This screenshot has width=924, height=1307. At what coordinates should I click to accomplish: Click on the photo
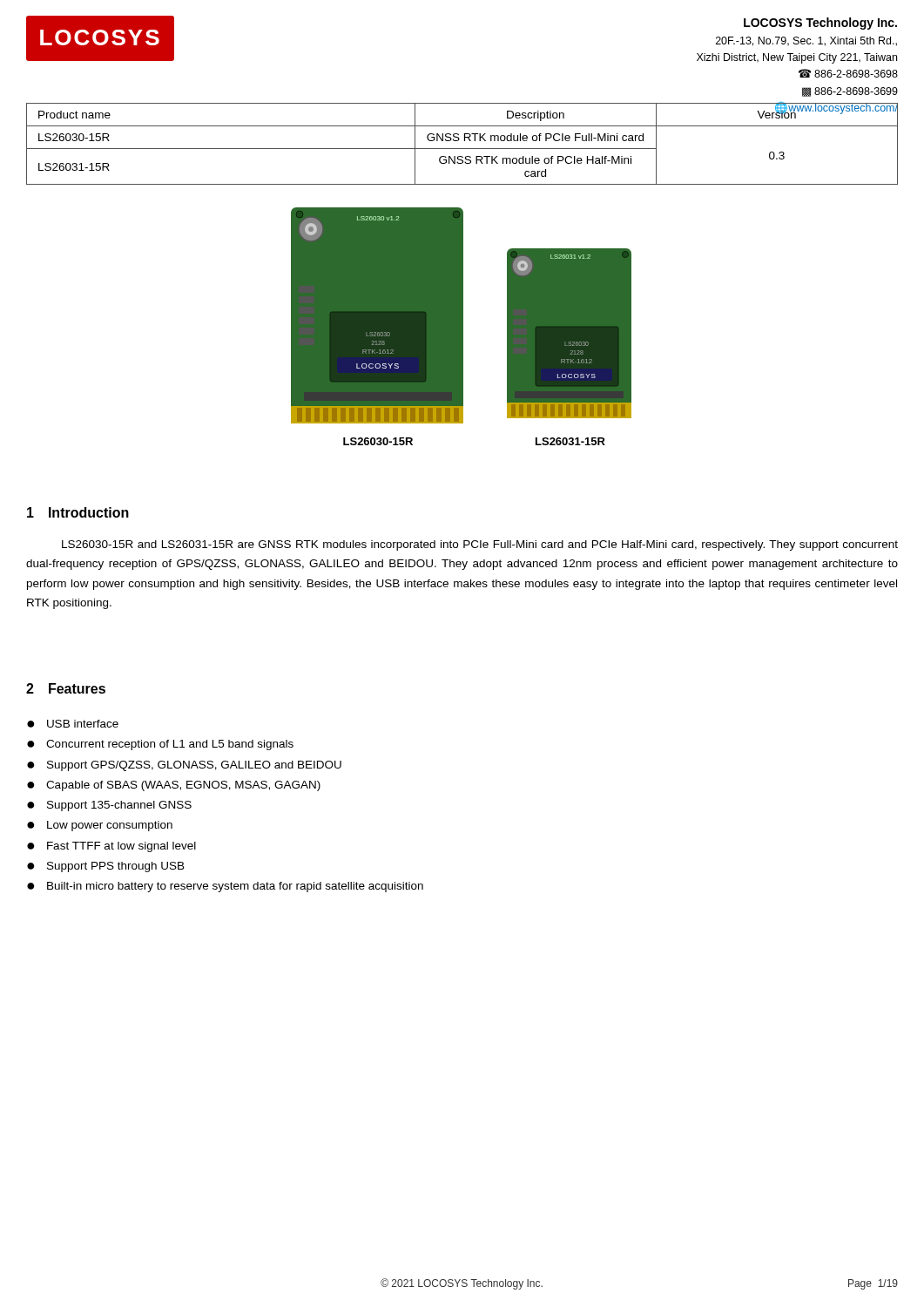462,323
